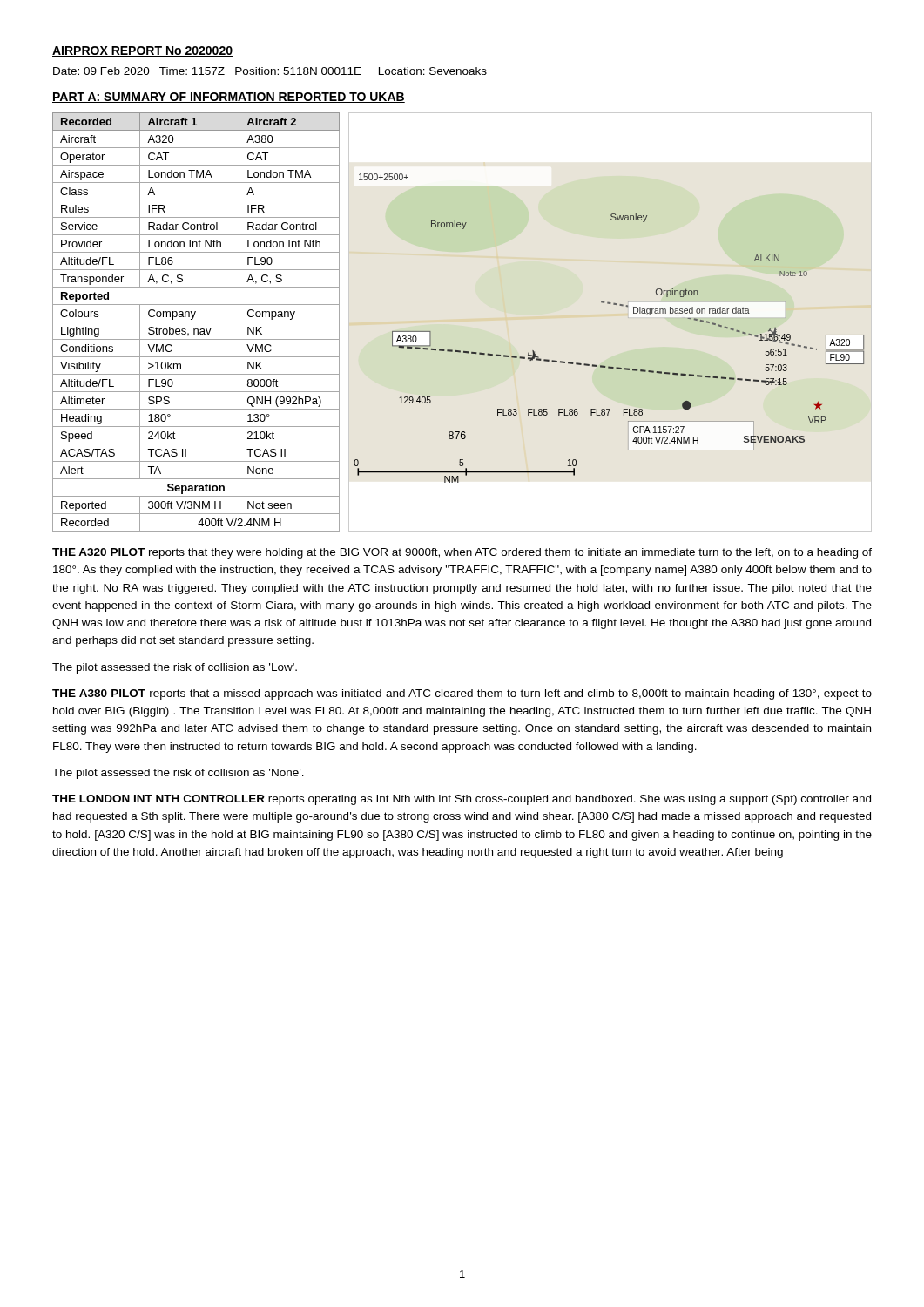Click on the section header that says "PART A: SUMMARY OF INFORMATION REPORTED"
This screenshot has width=924, height=1307.
click(229, 97)
